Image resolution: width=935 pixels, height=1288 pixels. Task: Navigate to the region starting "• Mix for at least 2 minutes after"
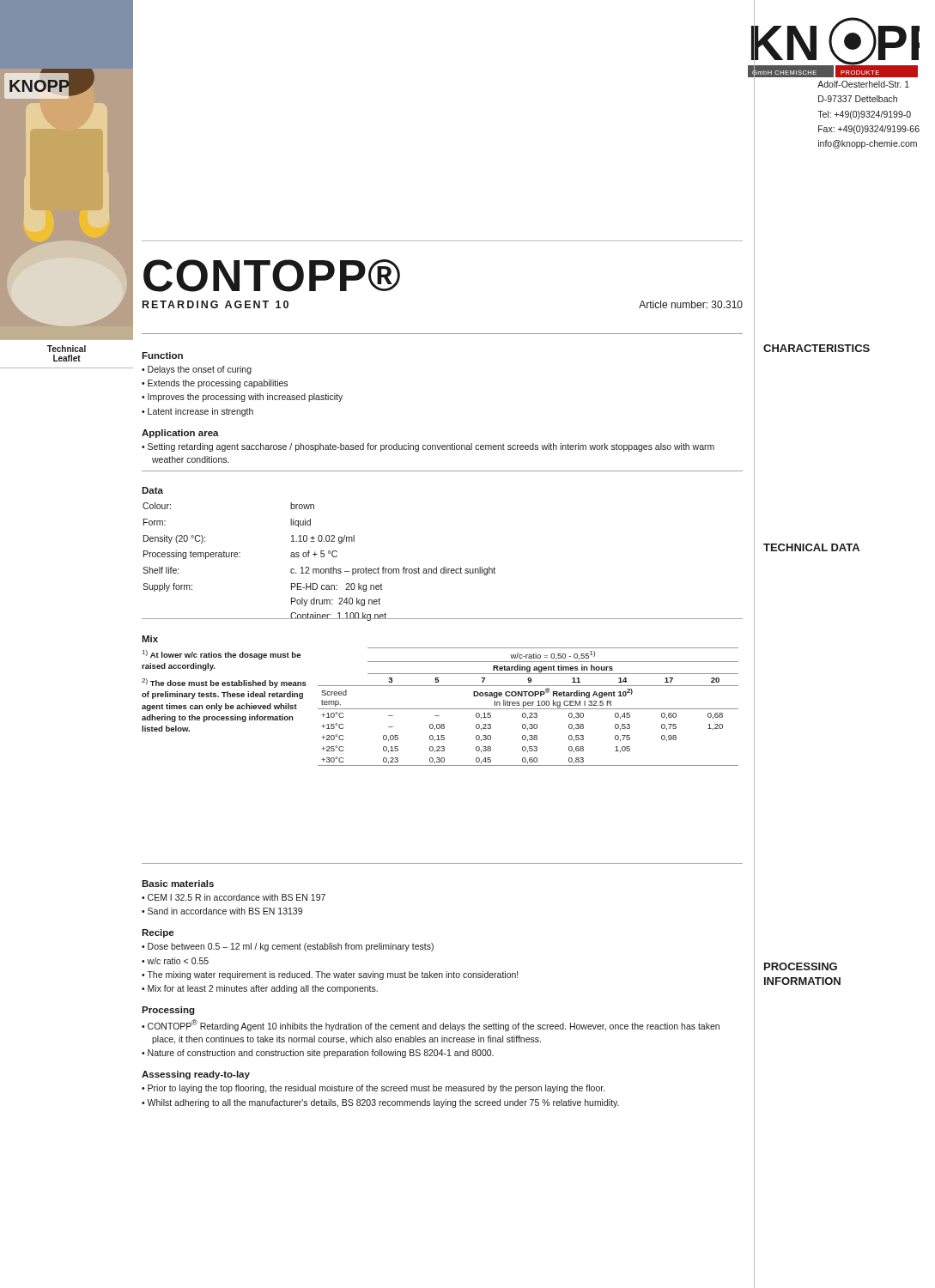(x=260, y=988)
